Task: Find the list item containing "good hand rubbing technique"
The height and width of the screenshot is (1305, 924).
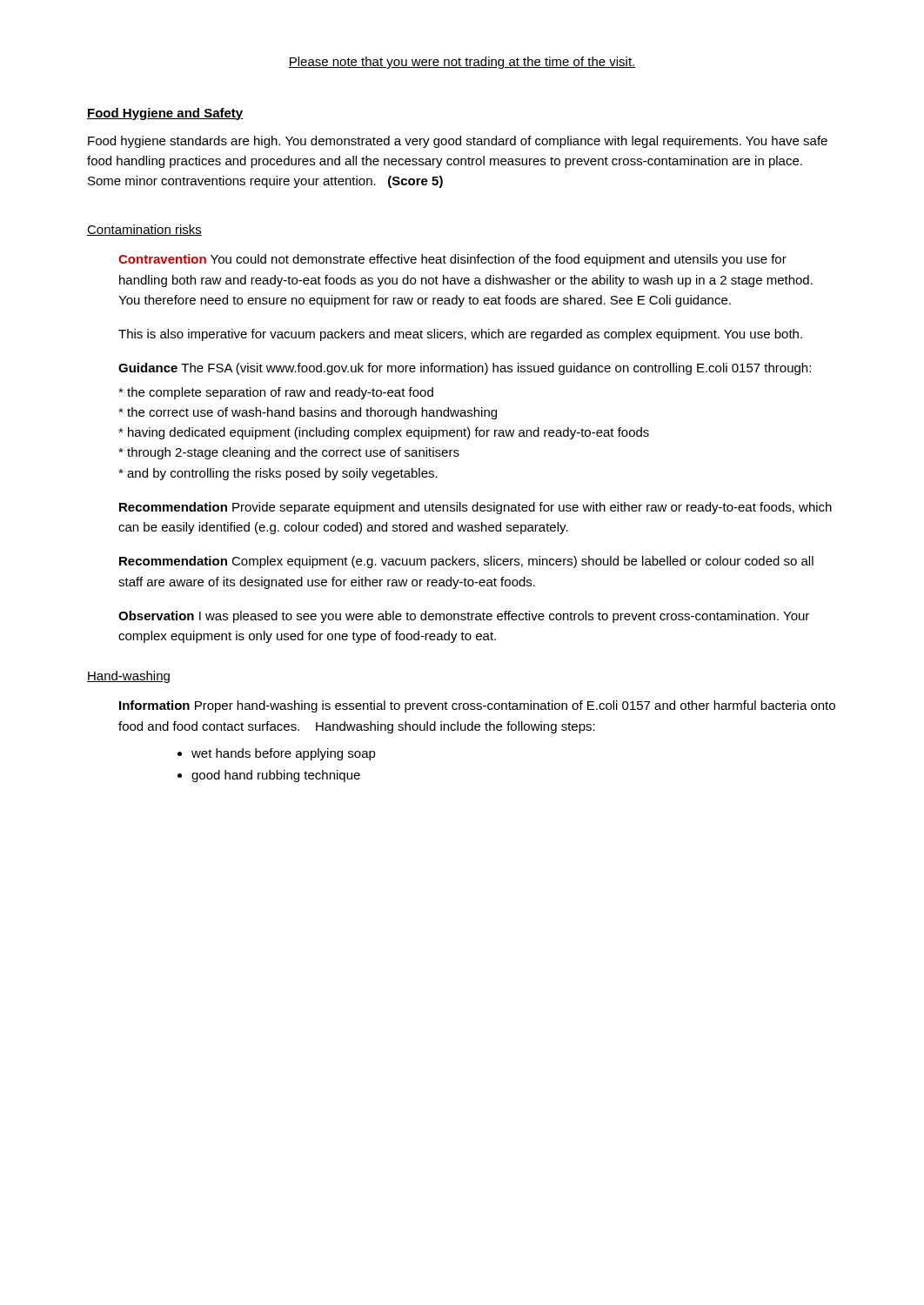Action: tap(276, 775)
